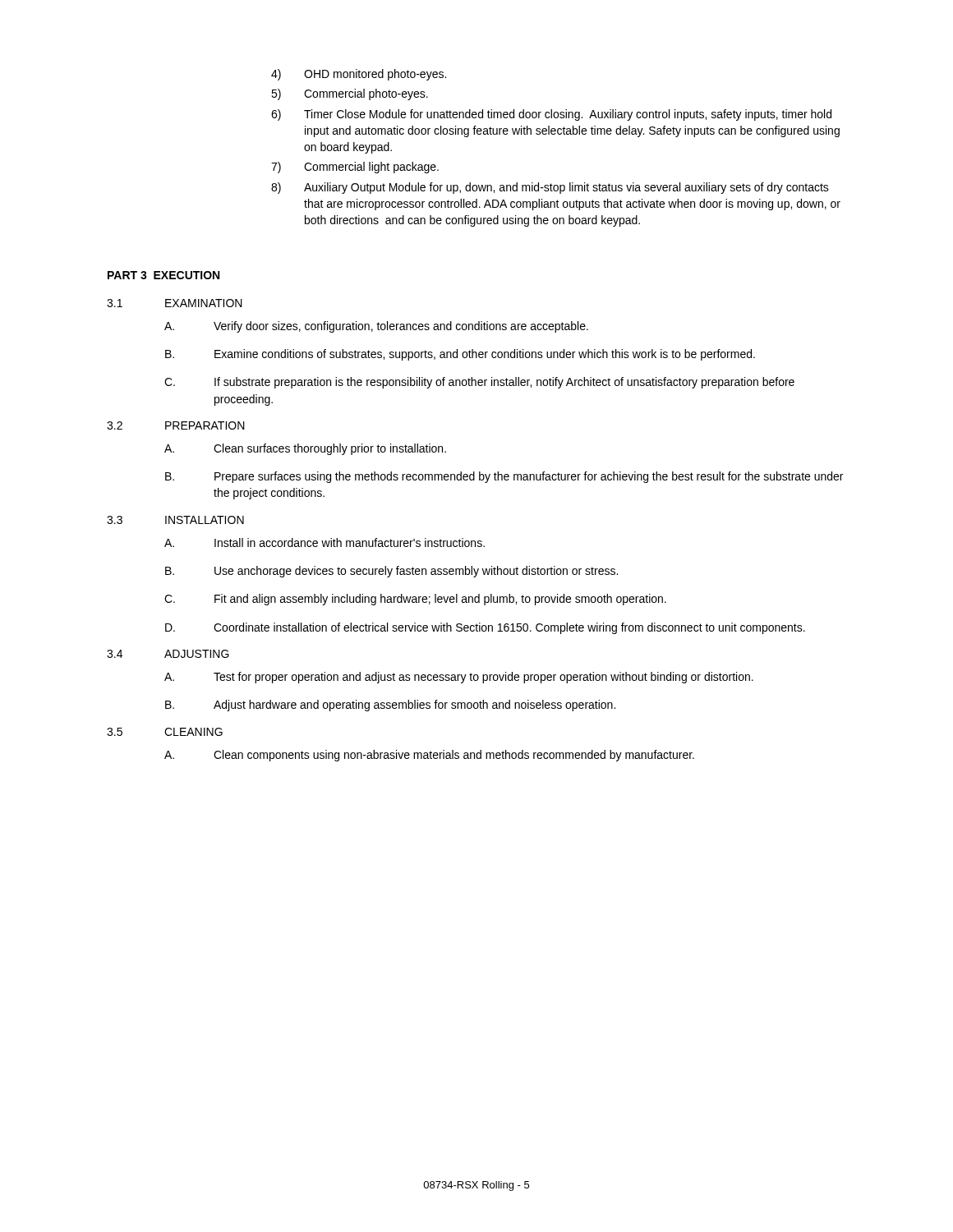953x1232 pixels.
Task: Point to the passage starting "4) OHD monitored photo-eyes."
Action: click(x=359, y=75)
